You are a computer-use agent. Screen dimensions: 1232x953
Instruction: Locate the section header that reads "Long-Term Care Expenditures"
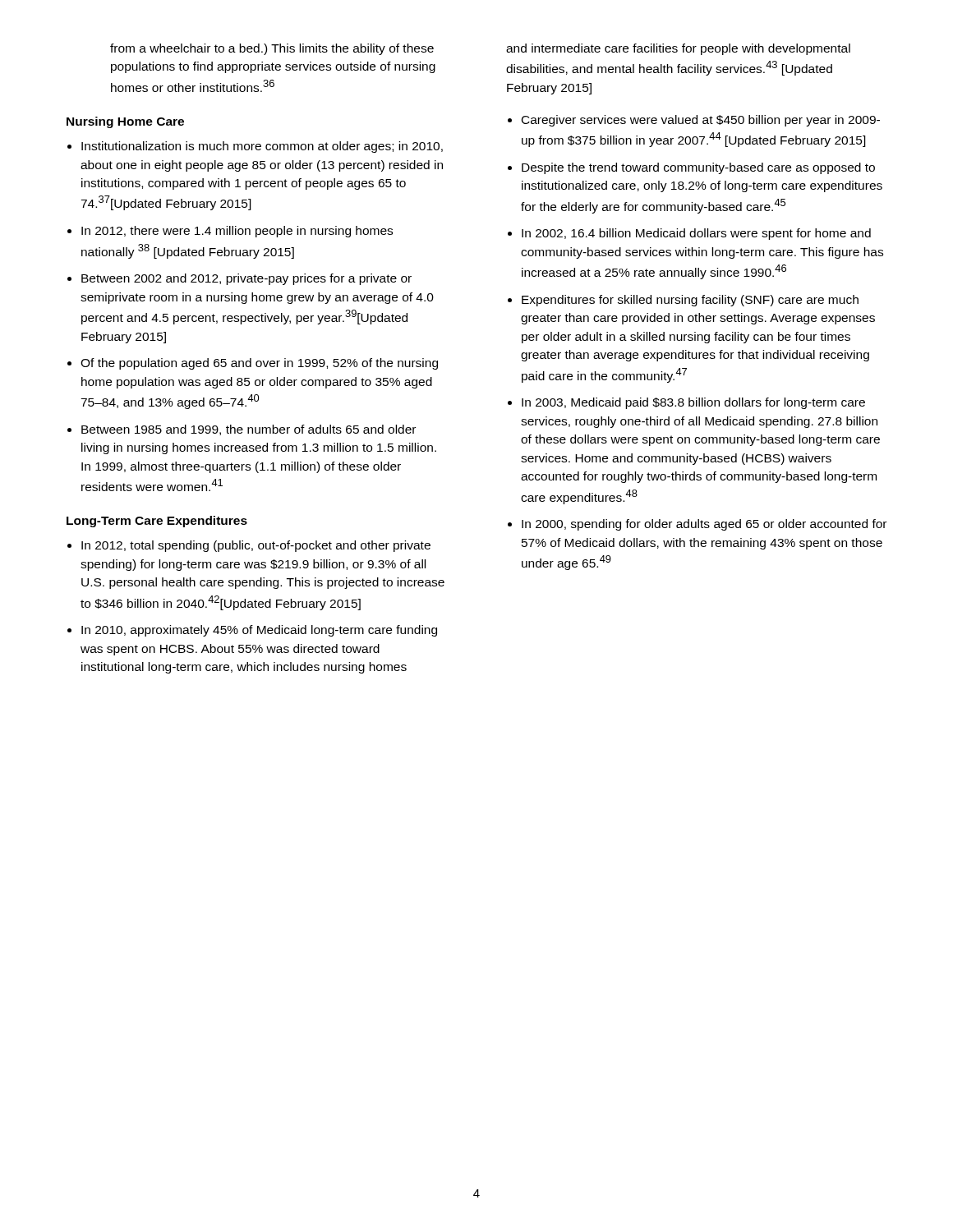(x=157, y=520)
